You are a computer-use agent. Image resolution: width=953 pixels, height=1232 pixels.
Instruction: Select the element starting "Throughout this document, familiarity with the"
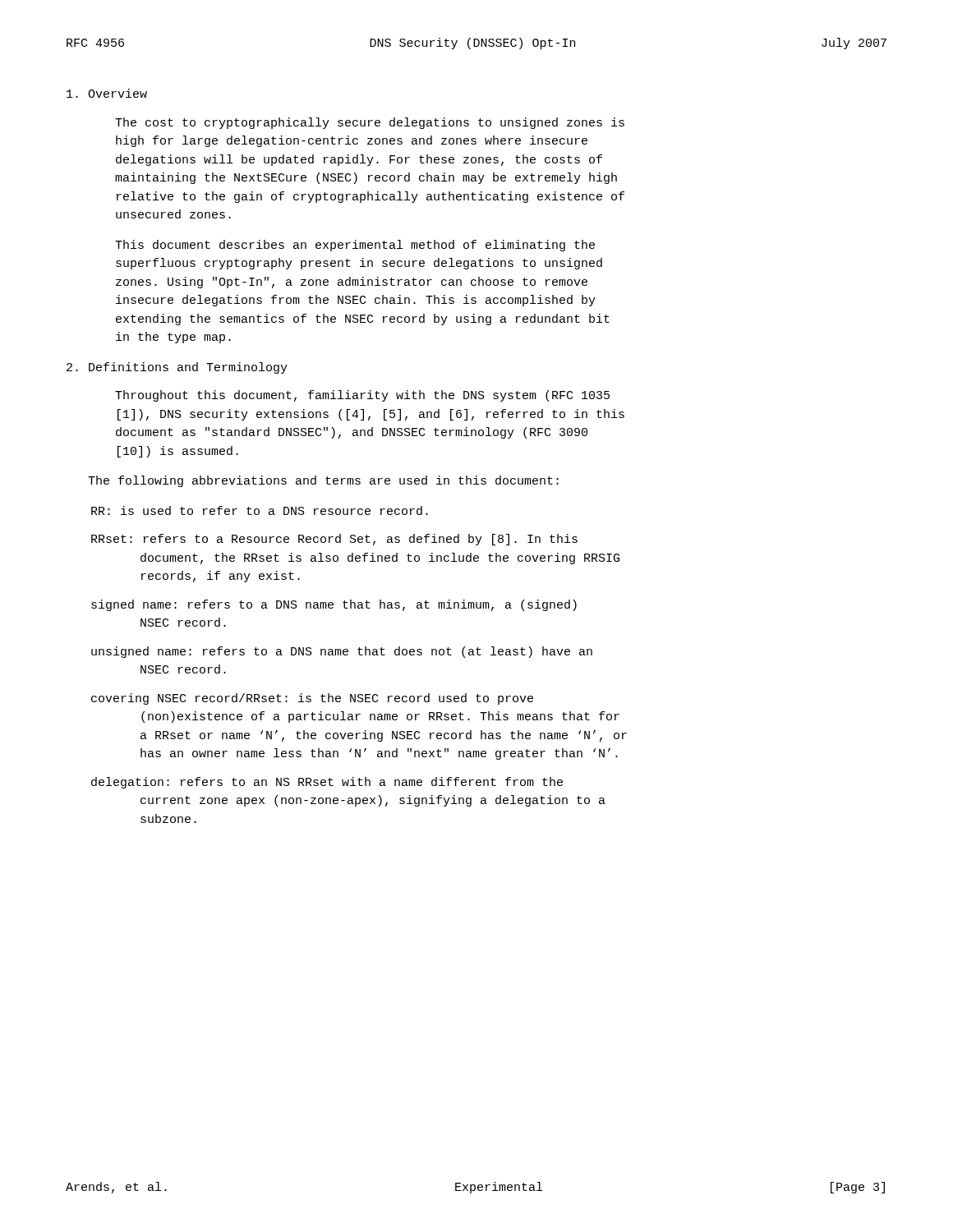point(370,424)
